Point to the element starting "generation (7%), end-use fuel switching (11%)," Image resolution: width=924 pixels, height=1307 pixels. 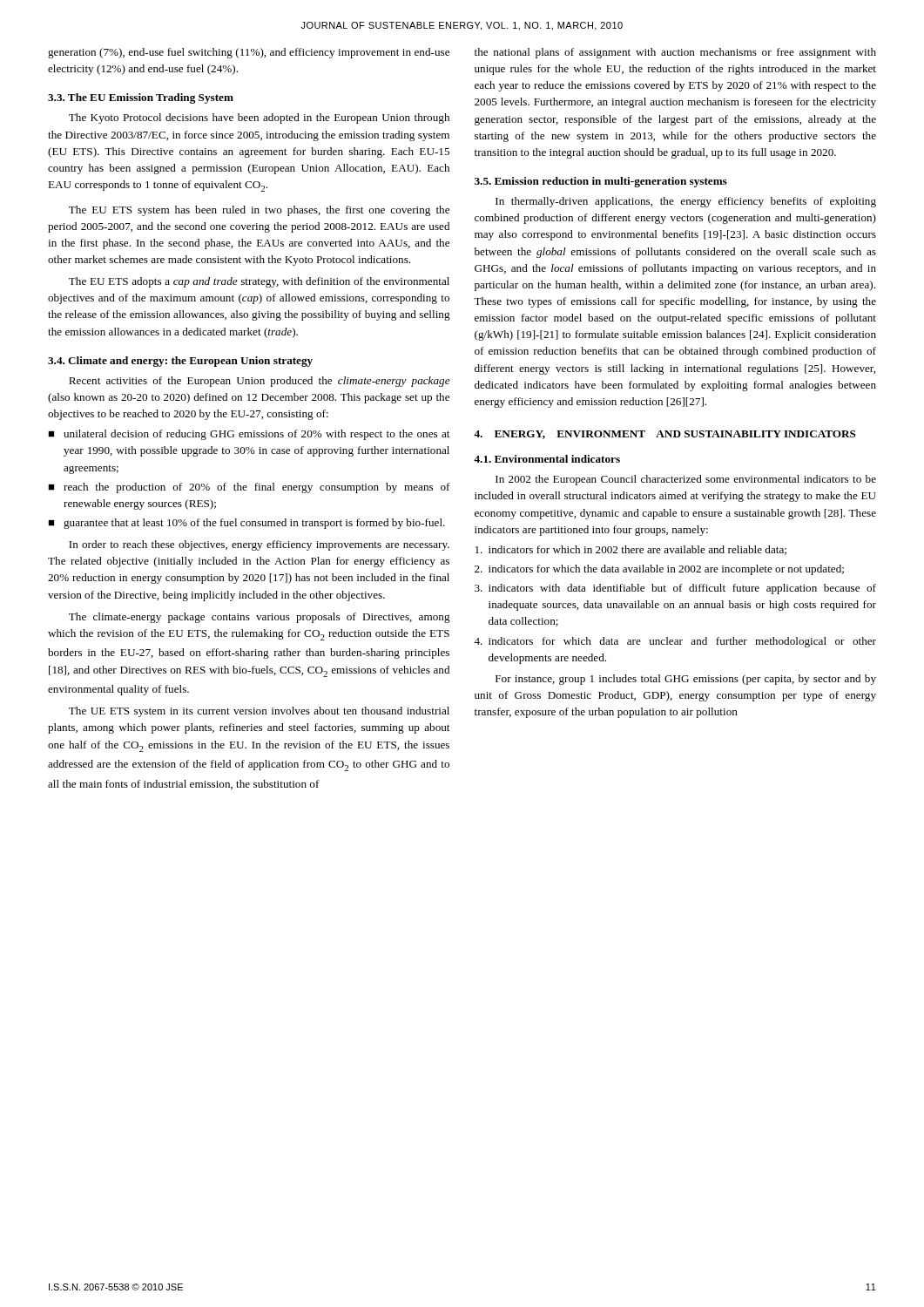(249, 60)
